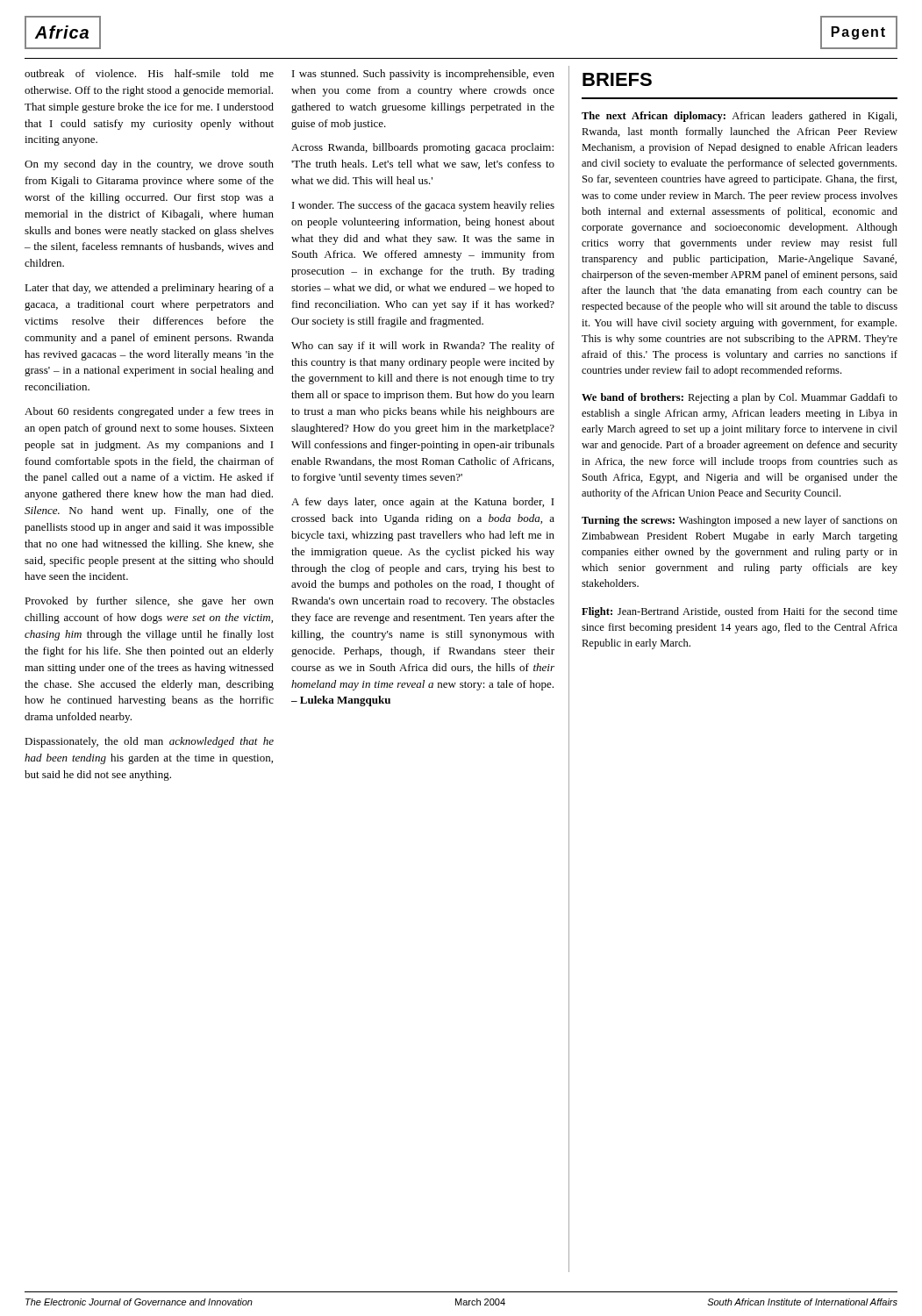
Task: Where is the passage that starts "We band of brothers: Rejecting a"?
Action: pos(740,445)
